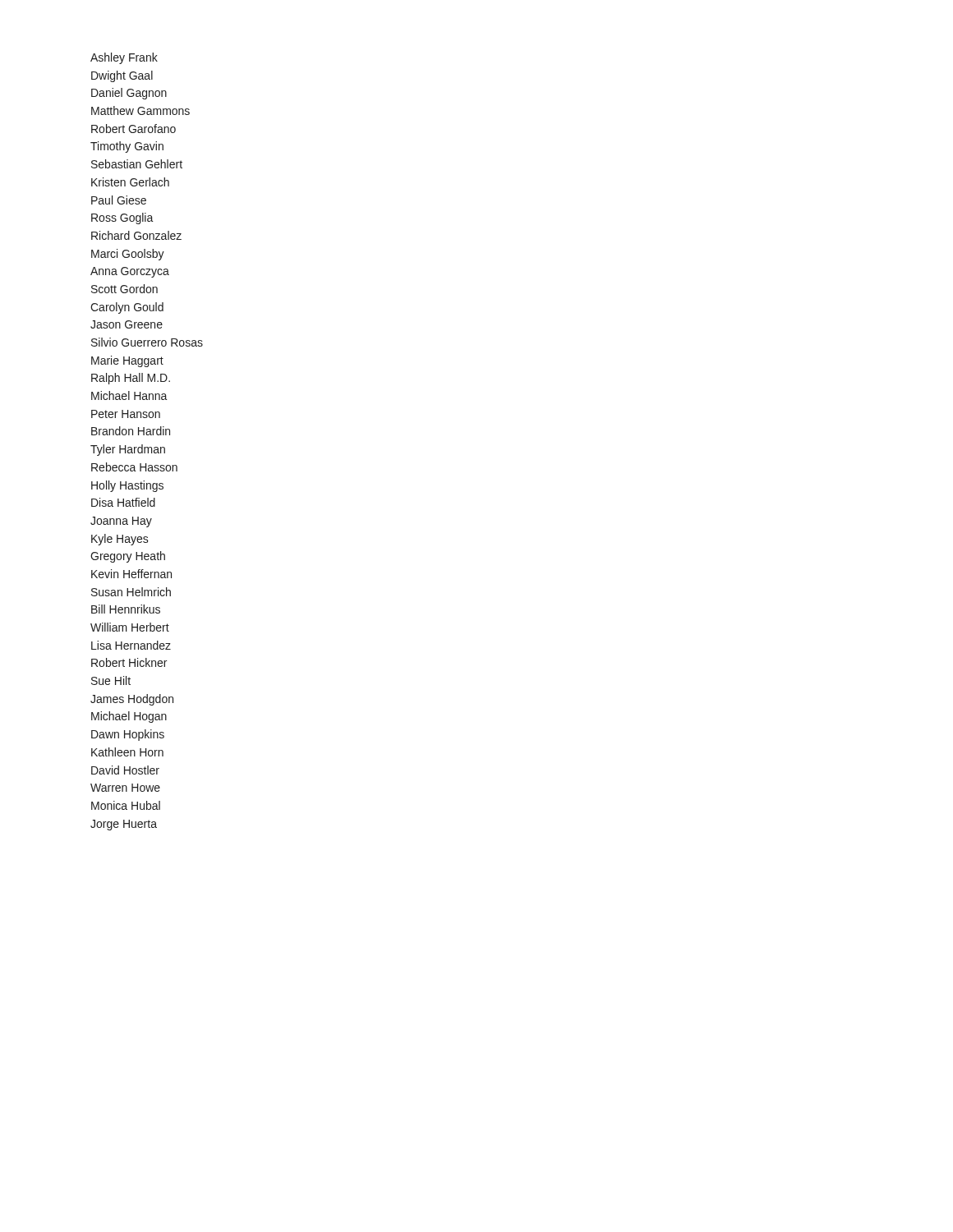Point to the block starting "Anna Gorczyca"
The image size is (953, 1232).
130,271
